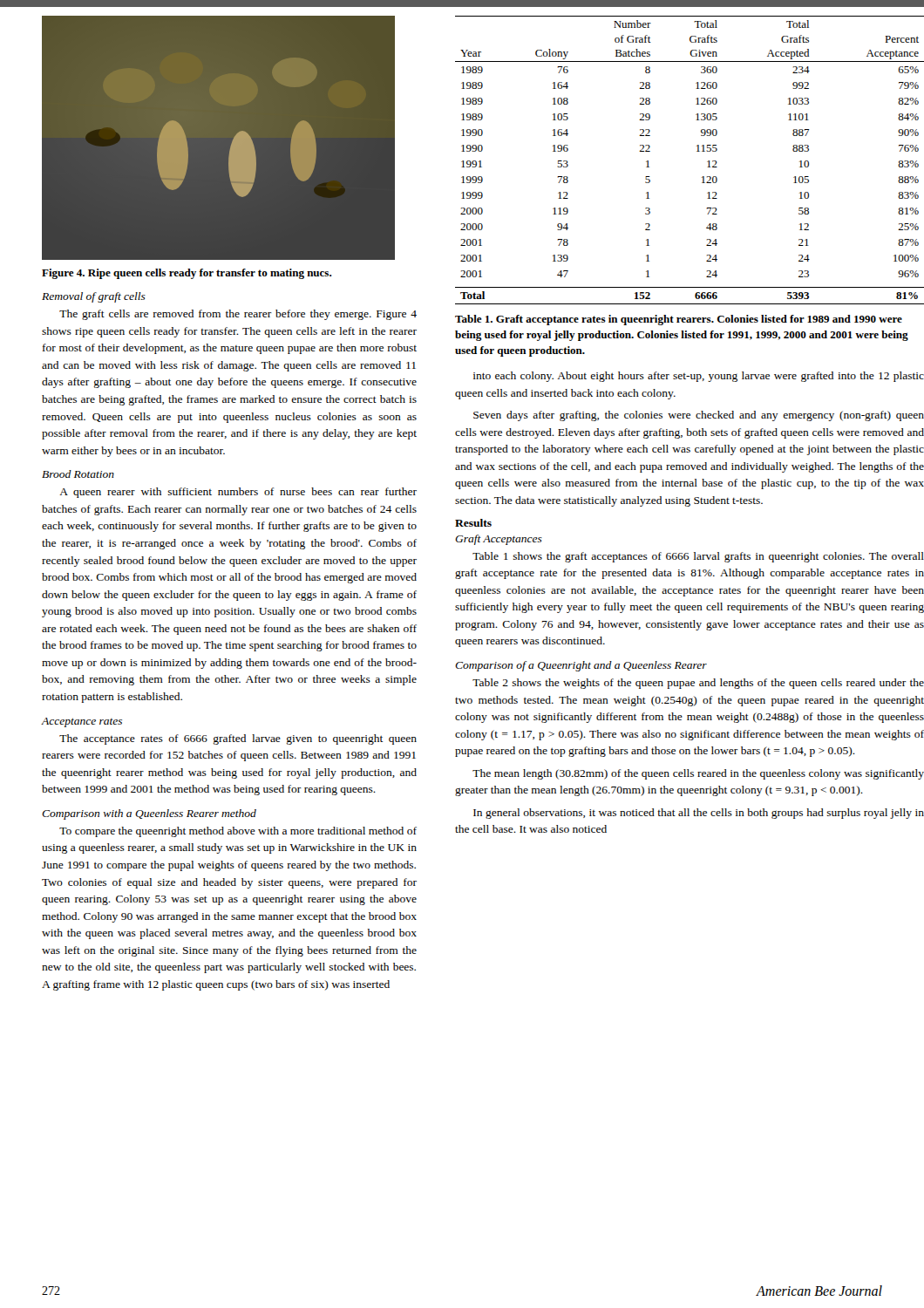Click on the section header that reads "Removal of graft cells"
The width and height of the screenshot is (924, 1308).
(x=94, y=296)
